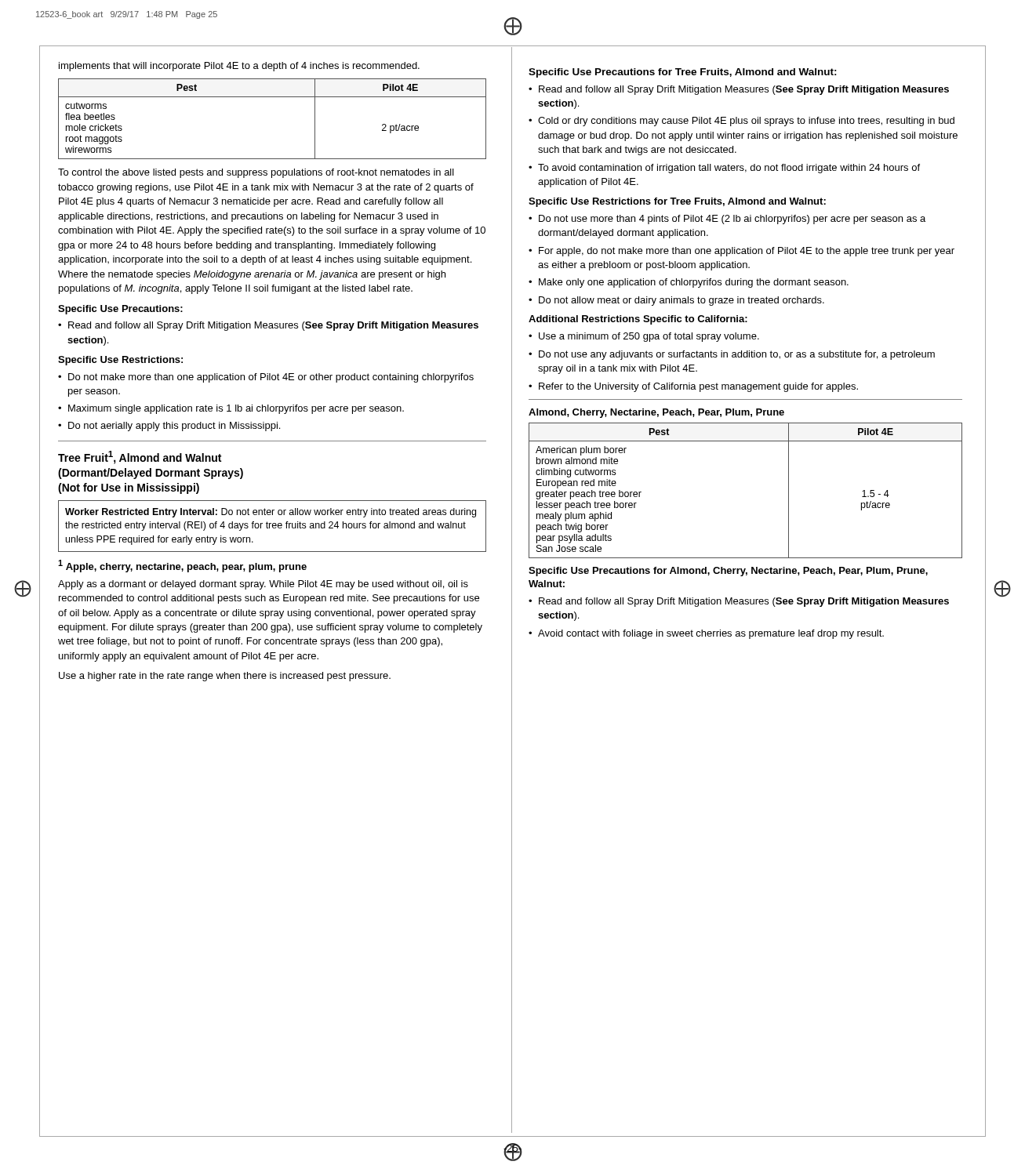The width and height of the screenshot is (1025, 1176).
Task: Click on the list item that says "Maximum single application rate is"
Action: pyautogui.click(x=236, y=408)
